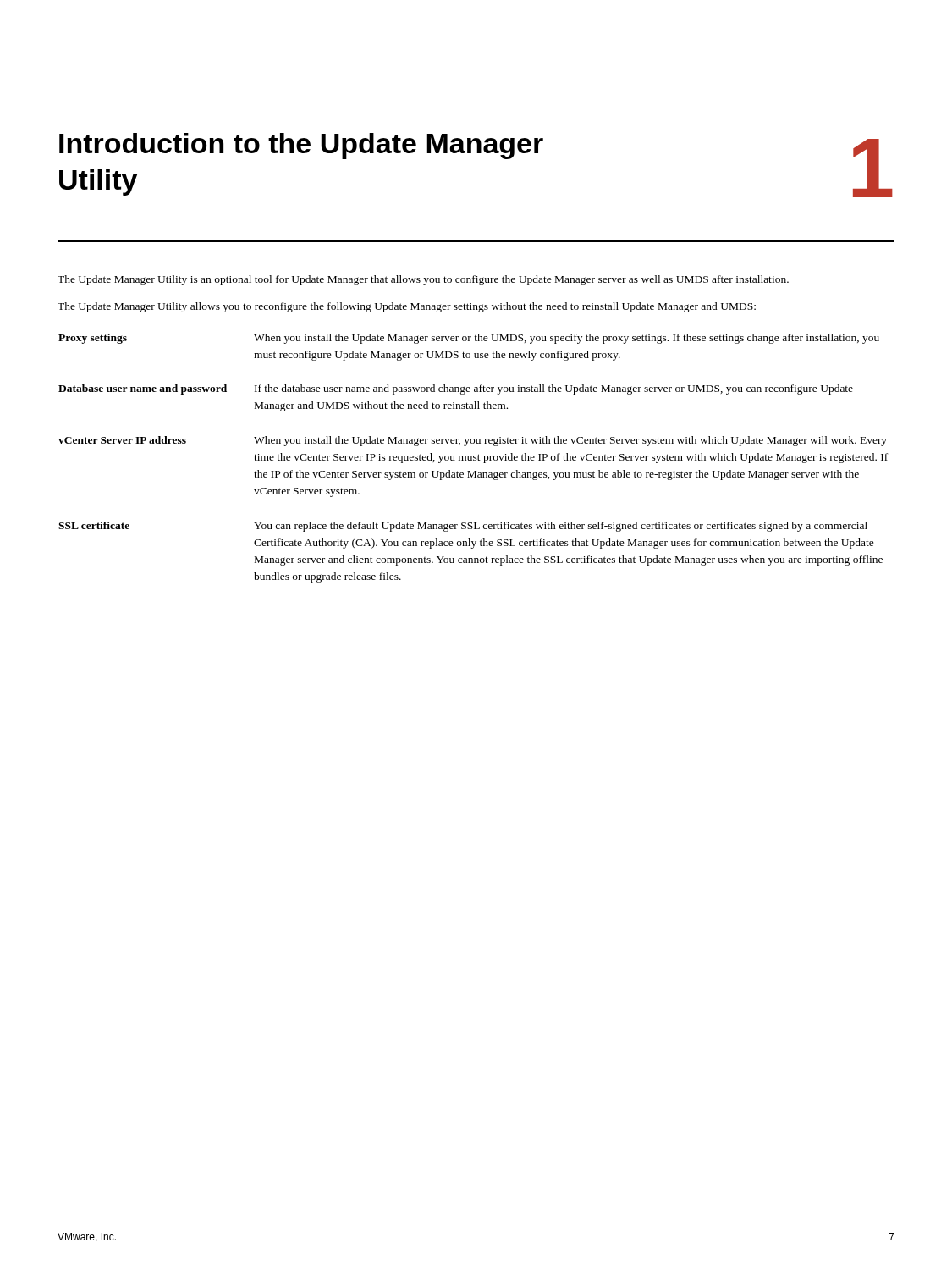Screen dimensions: 1270x952
Task: Locate the block of text that opens with "You can replace the default Update"
Action: click(568, 551)
